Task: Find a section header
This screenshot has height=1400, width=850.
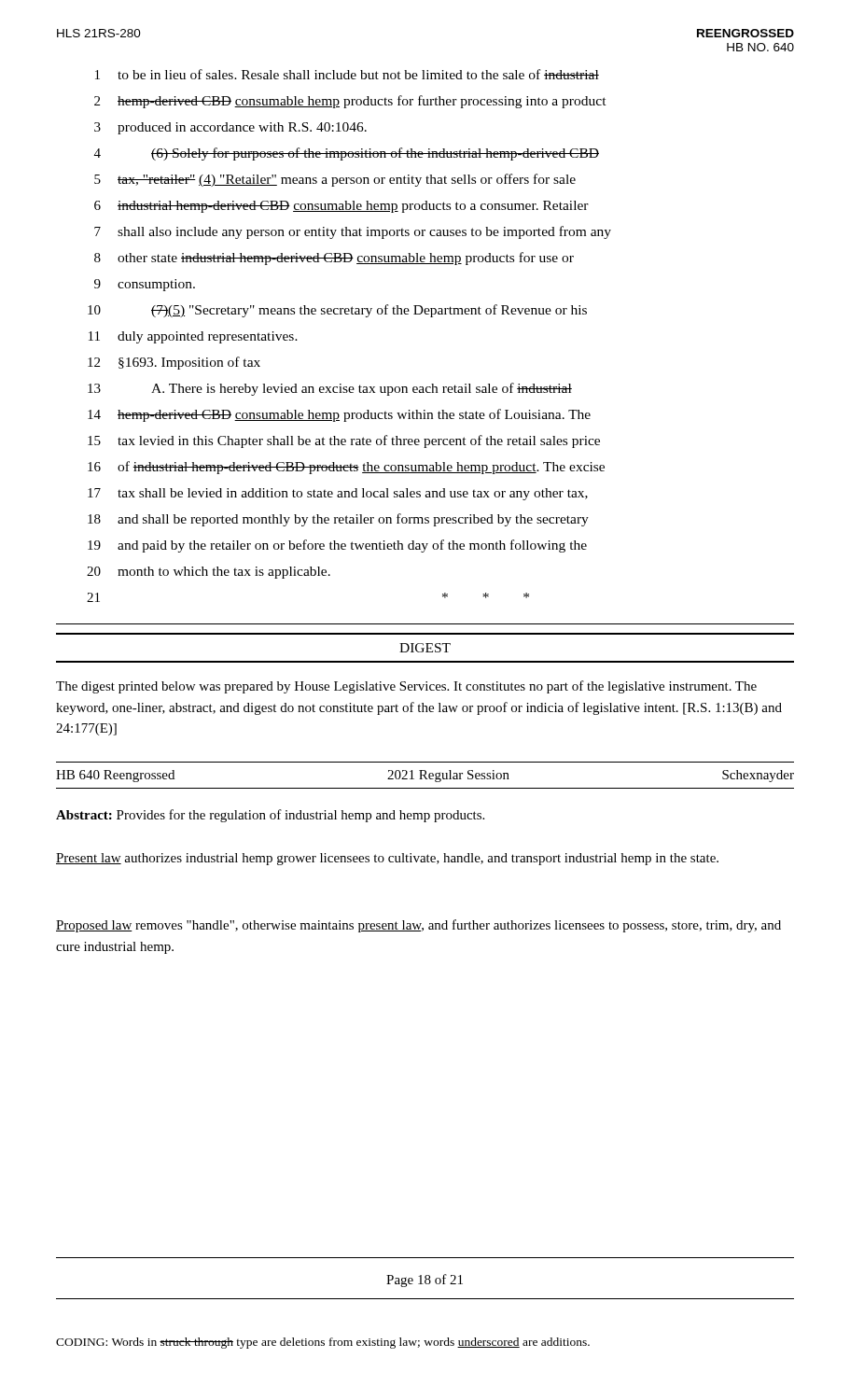Action: 425,648
